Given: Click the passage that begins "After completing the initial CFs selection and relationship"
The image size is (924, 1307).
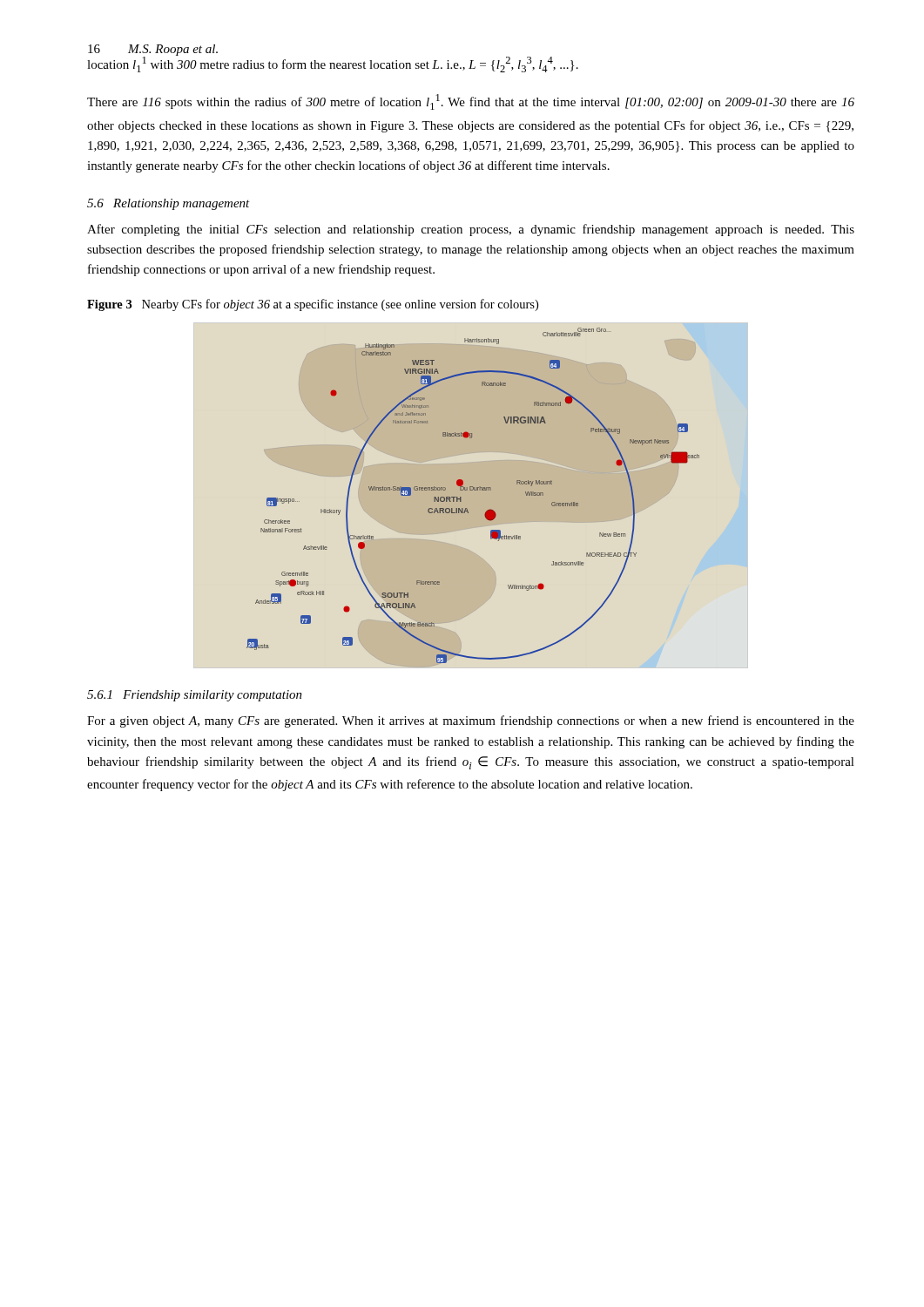Looking at the screenshot, I should tap(471, 250).
